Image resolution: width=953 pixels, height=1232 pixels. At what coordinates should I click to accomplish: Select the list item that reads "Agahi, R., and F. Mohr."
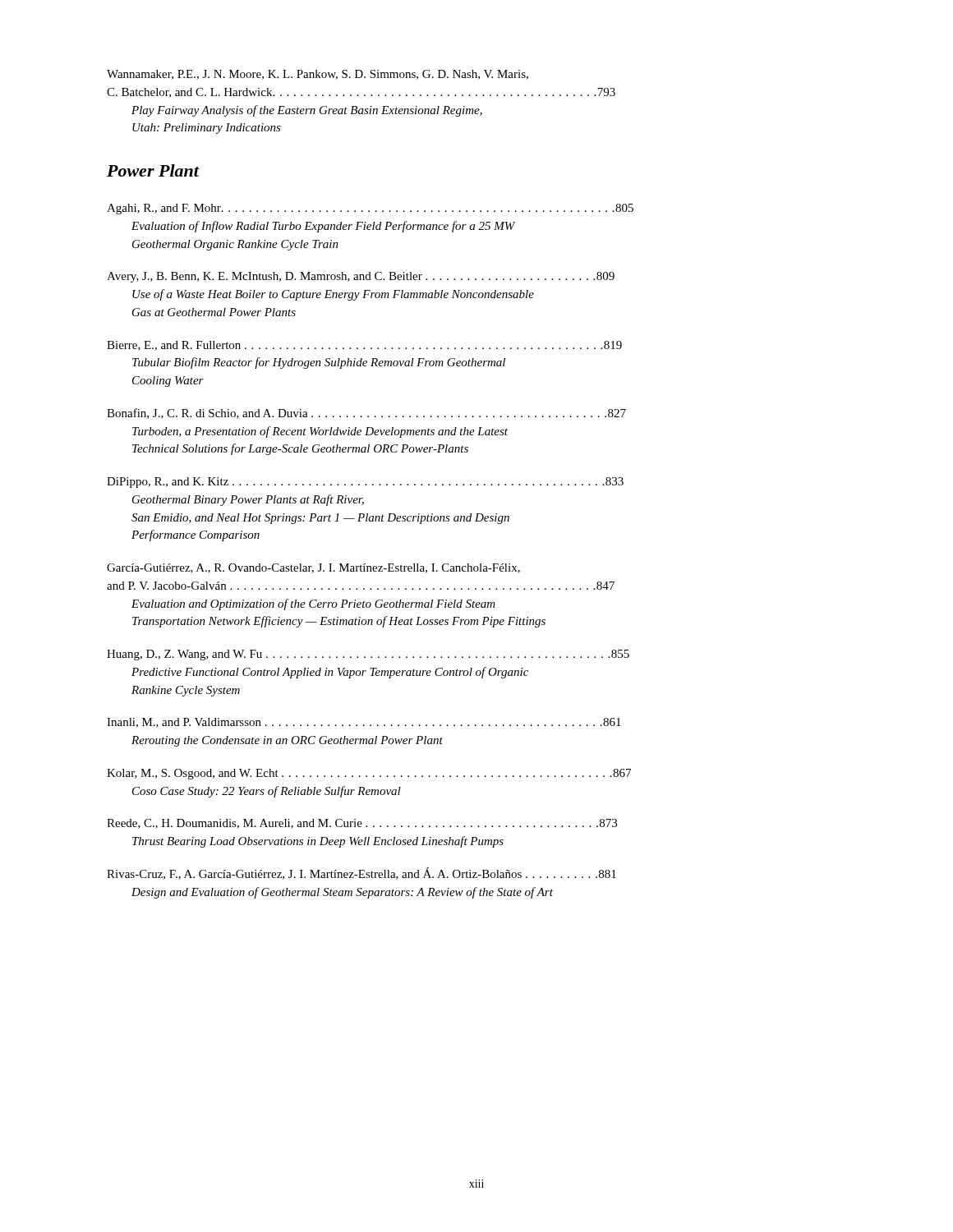tap(476, 226)
